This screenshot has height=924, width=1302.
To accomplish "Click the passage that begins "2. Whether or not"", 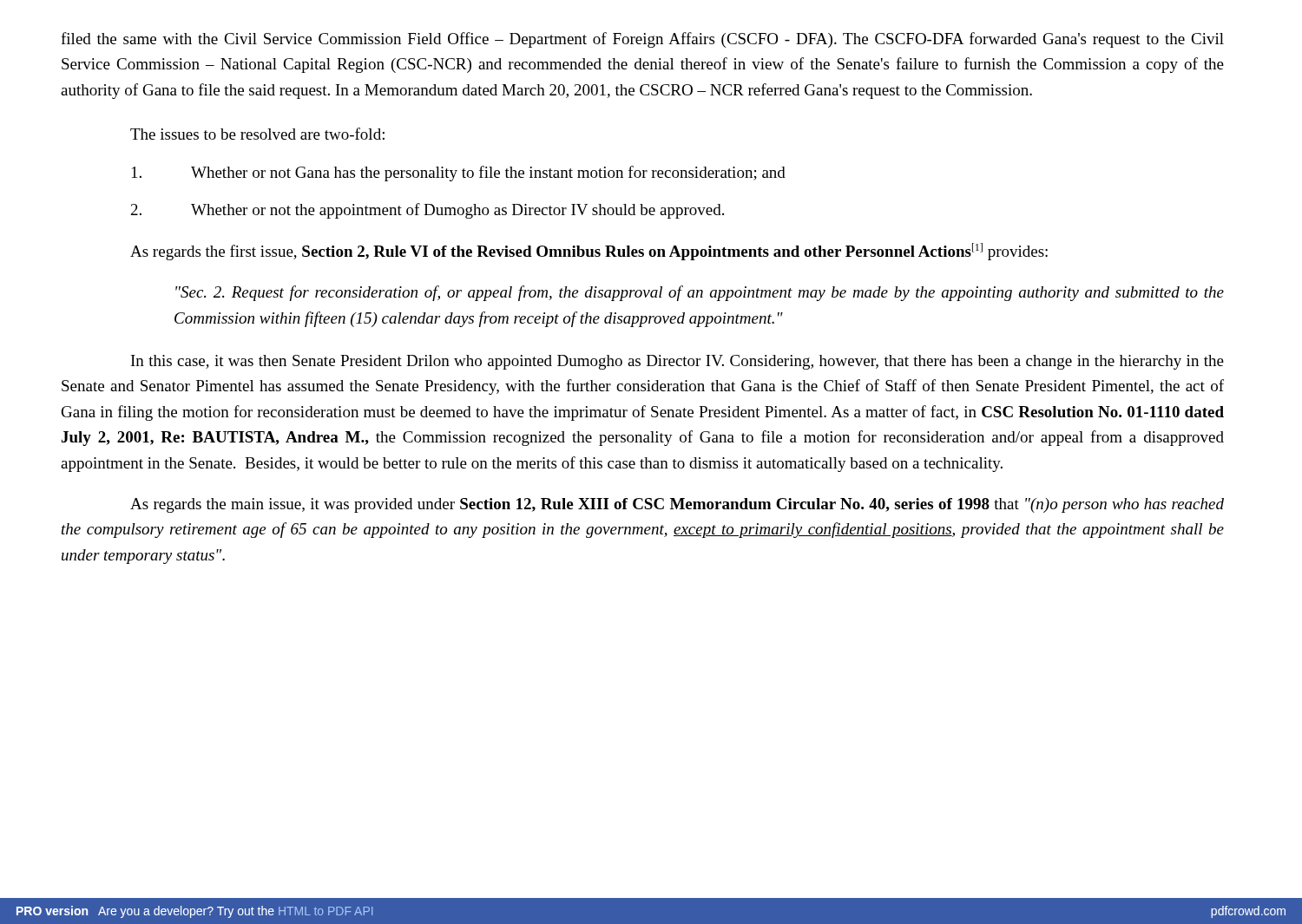I will (428, 210).
